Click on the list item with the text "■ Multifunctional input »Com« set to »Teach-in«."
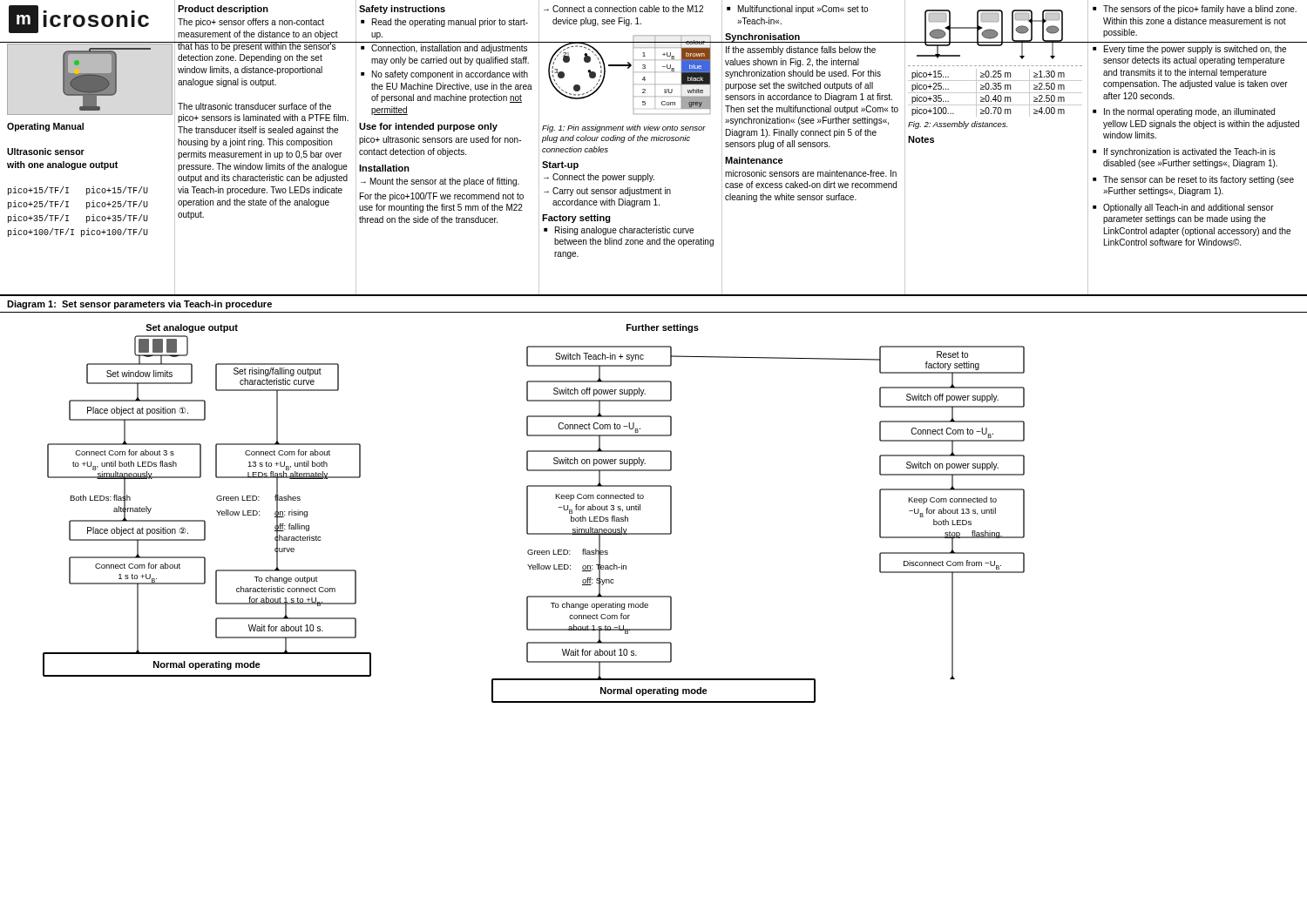This screenshot has height=924, width=1307. tap(798, 15)
